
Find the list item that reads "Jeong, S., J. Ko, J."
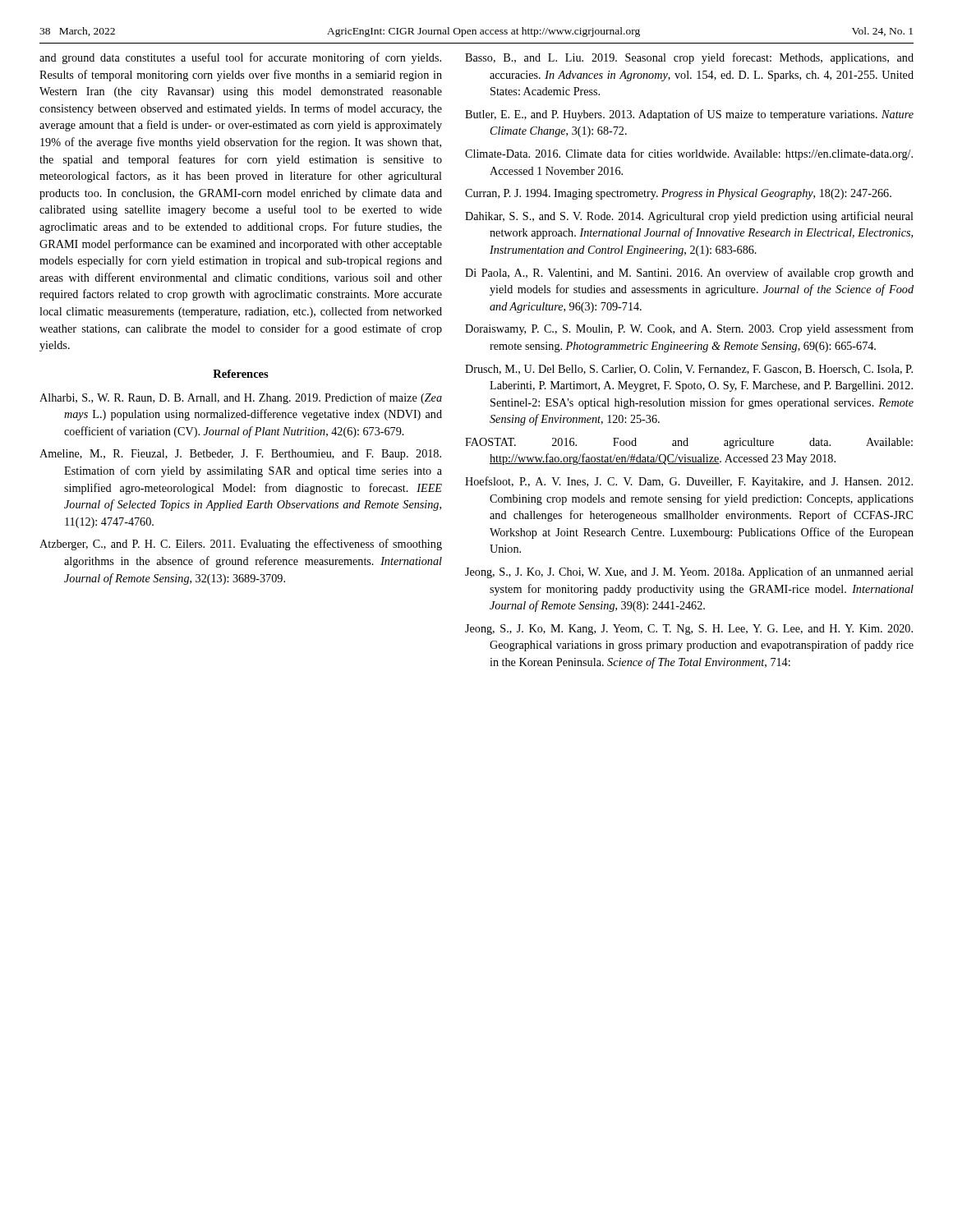click(x=689, y=589)
